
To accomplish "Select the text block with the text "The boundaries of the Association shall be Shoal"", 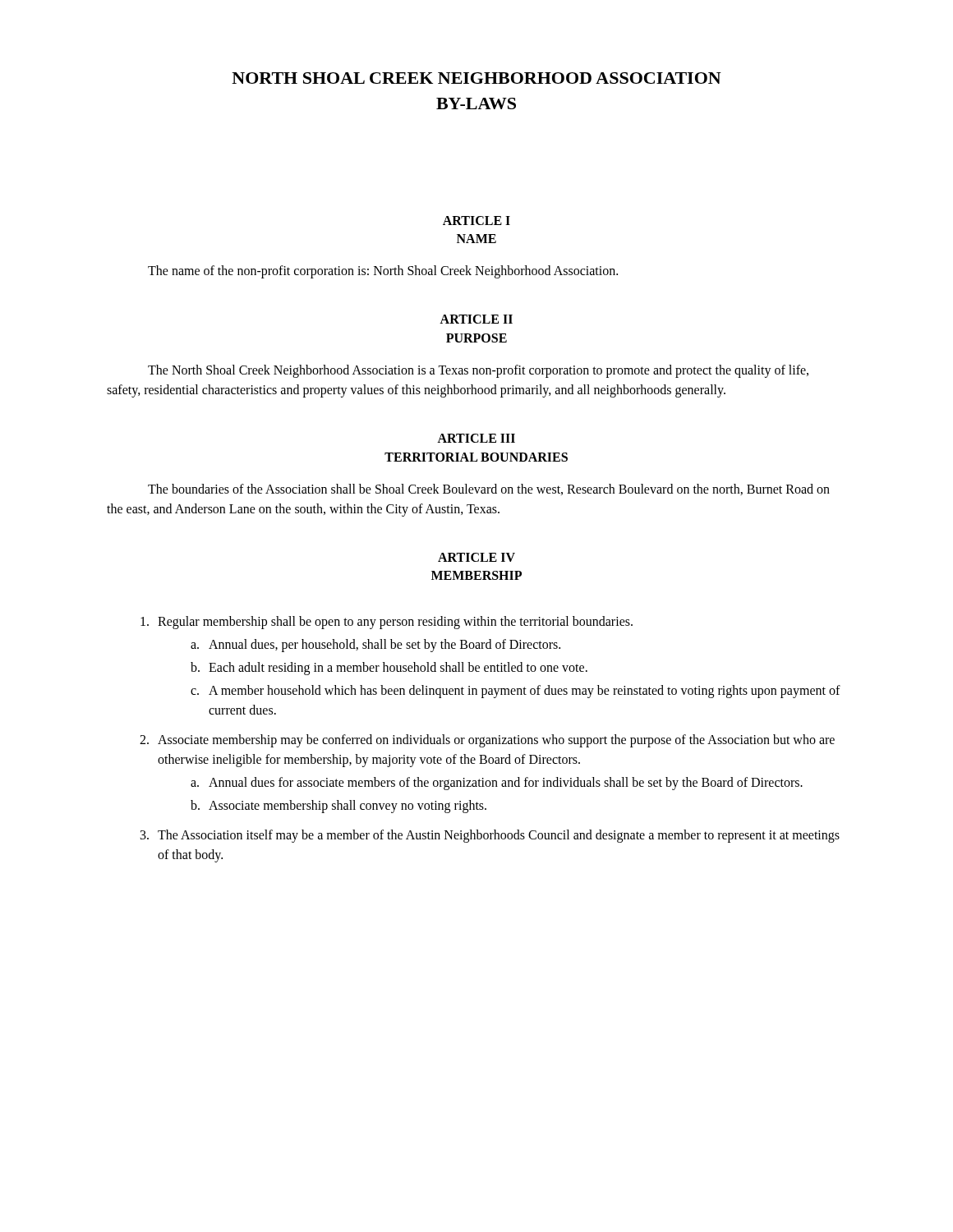I will (468, 499).
